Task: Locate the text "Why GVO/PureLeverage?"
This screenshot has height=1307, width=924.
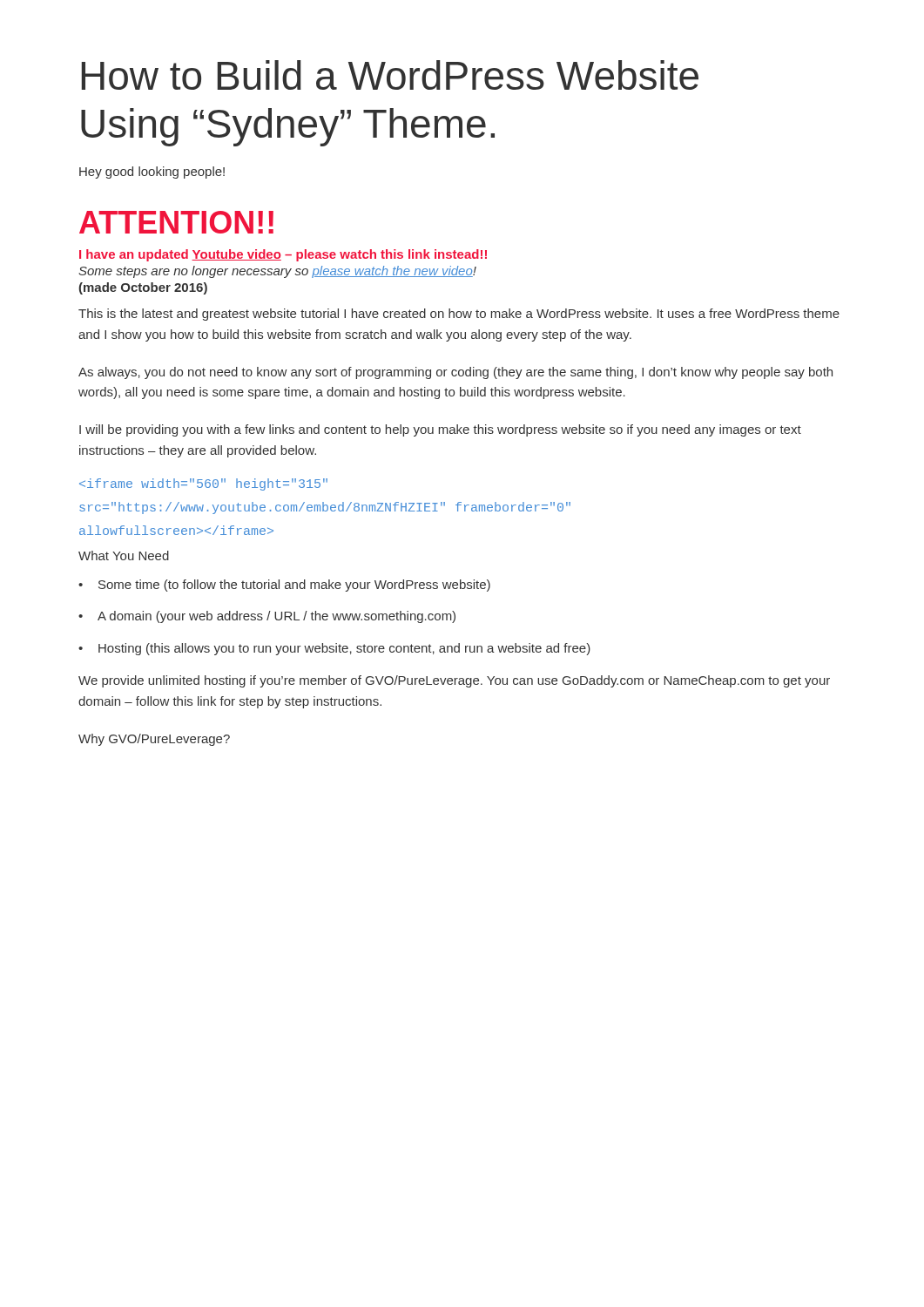Action: (154, 738)
